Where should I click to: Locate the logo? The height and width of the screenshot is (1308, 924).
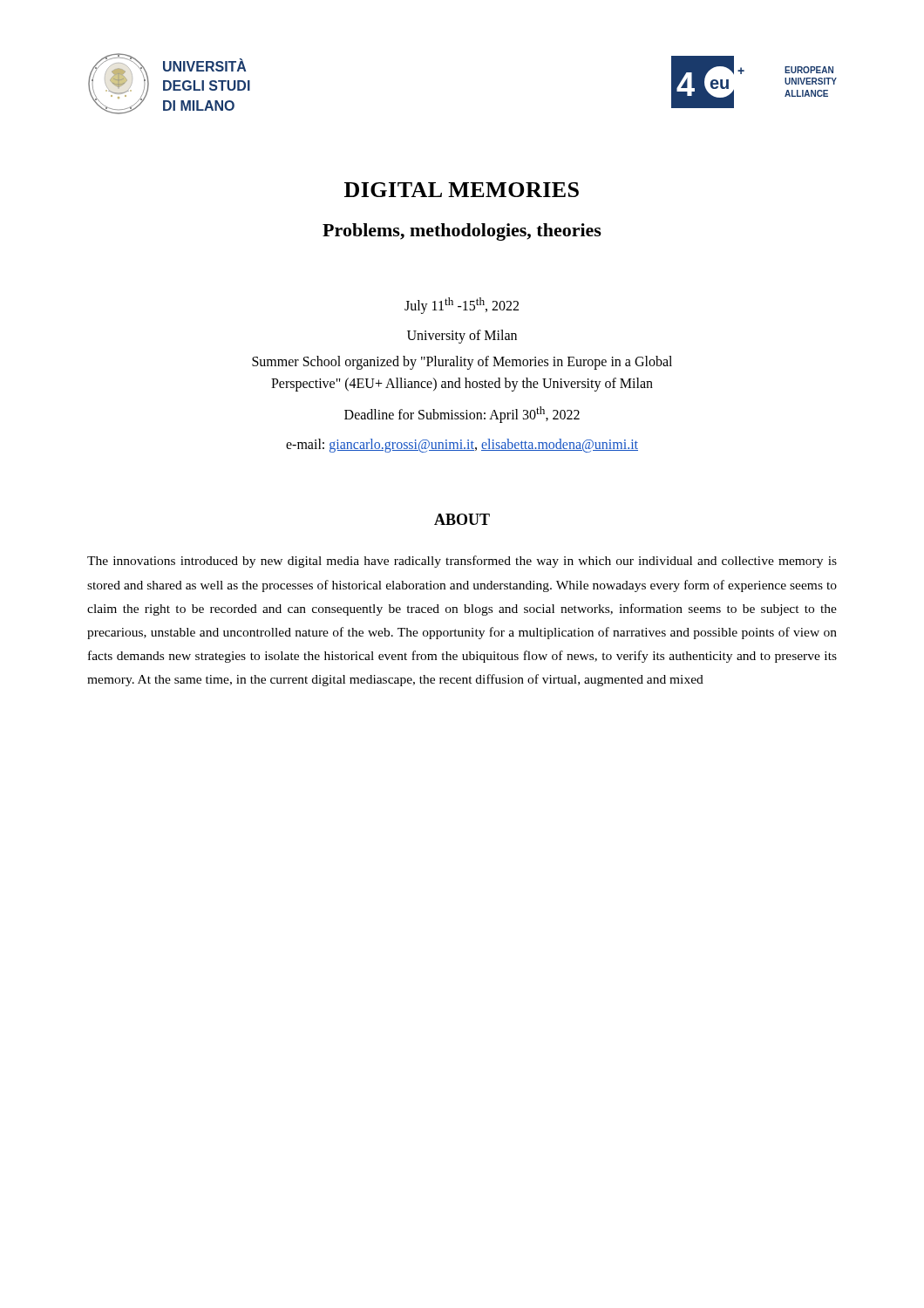point(462,84)
